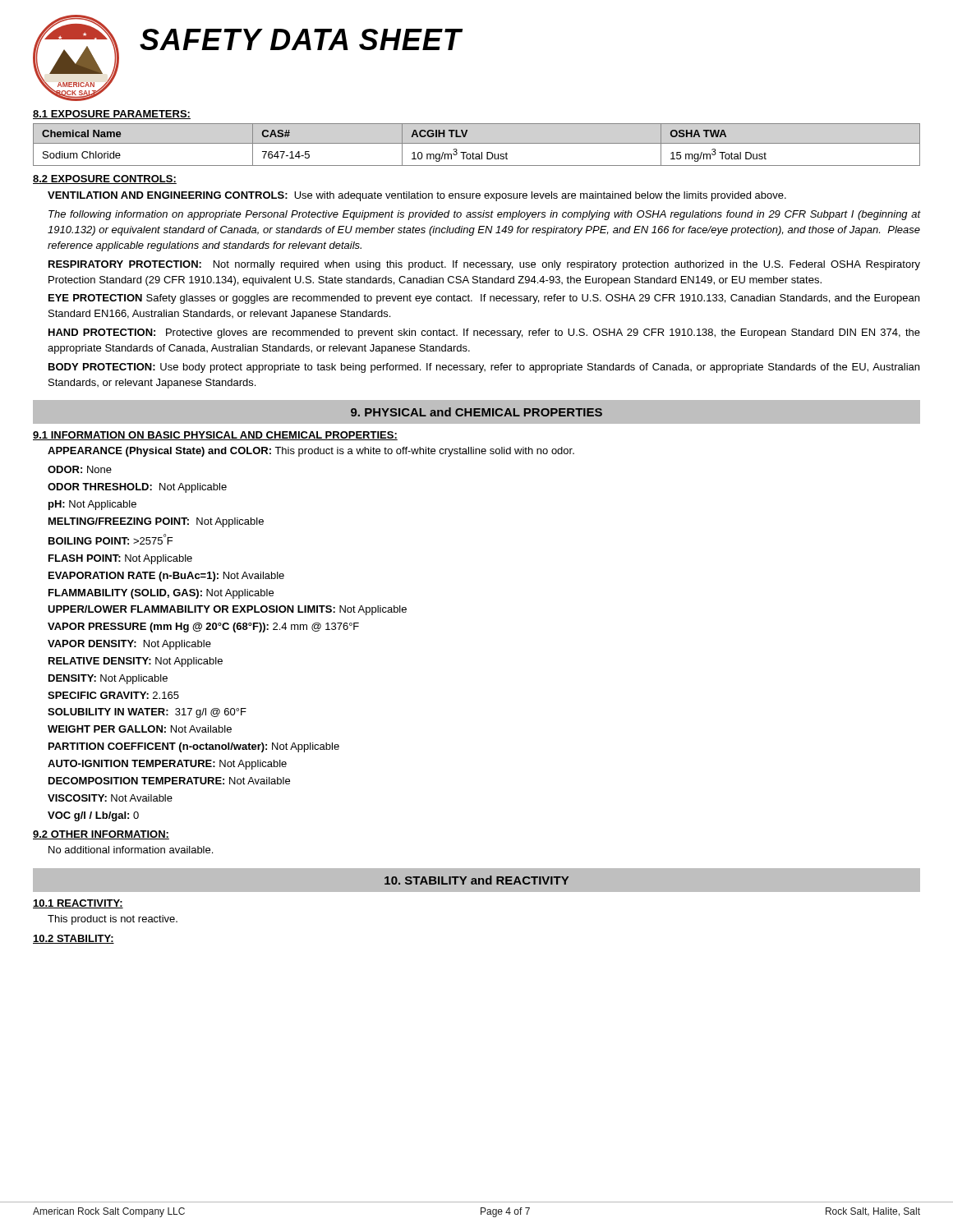
Task: Point to the passage starting "8.1 EXPOSURE PARAMETERS:"
Action: pos(112,114)
